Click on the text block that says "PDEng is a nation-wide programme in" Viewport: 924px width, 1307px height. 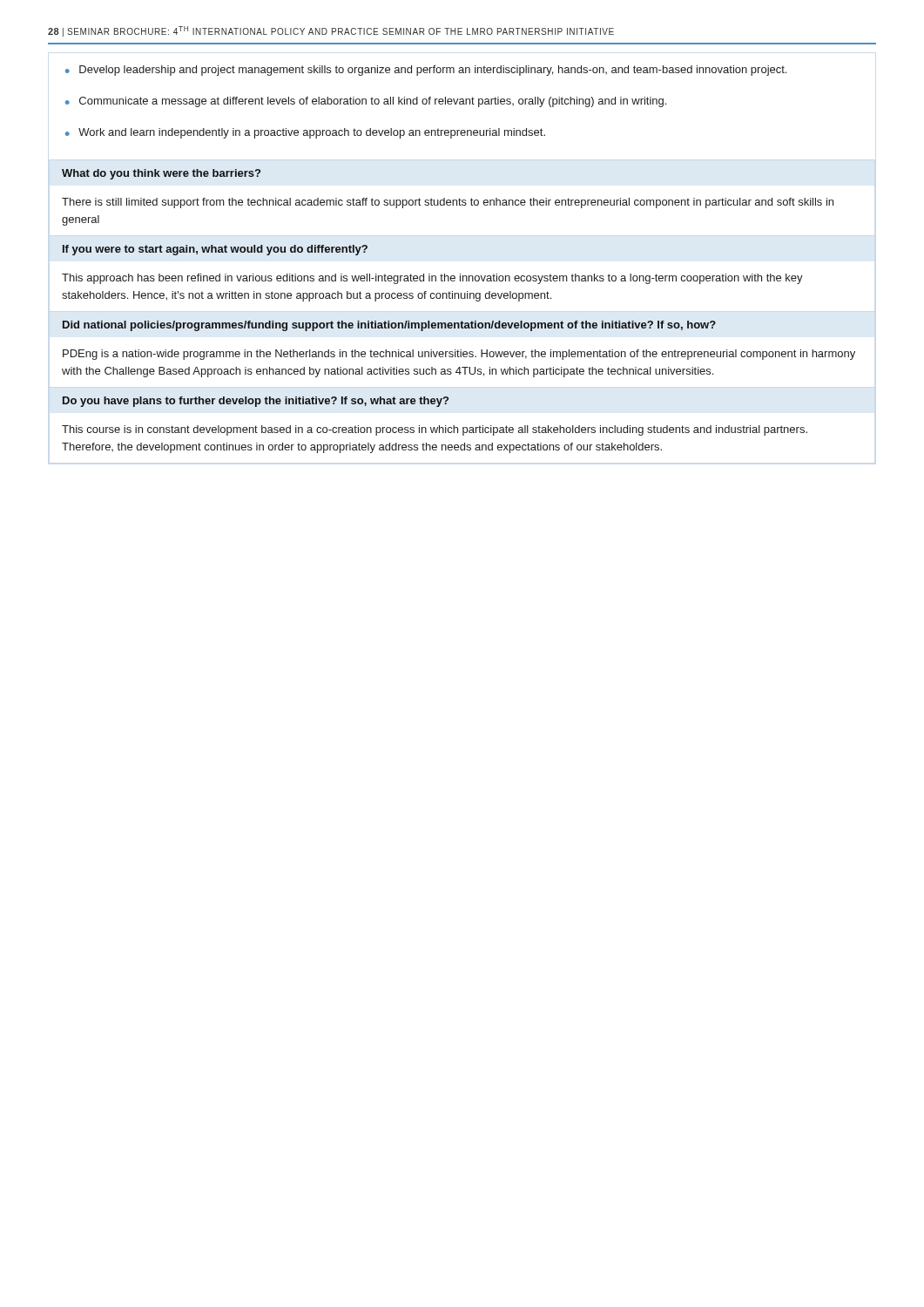tap(459, 362)
